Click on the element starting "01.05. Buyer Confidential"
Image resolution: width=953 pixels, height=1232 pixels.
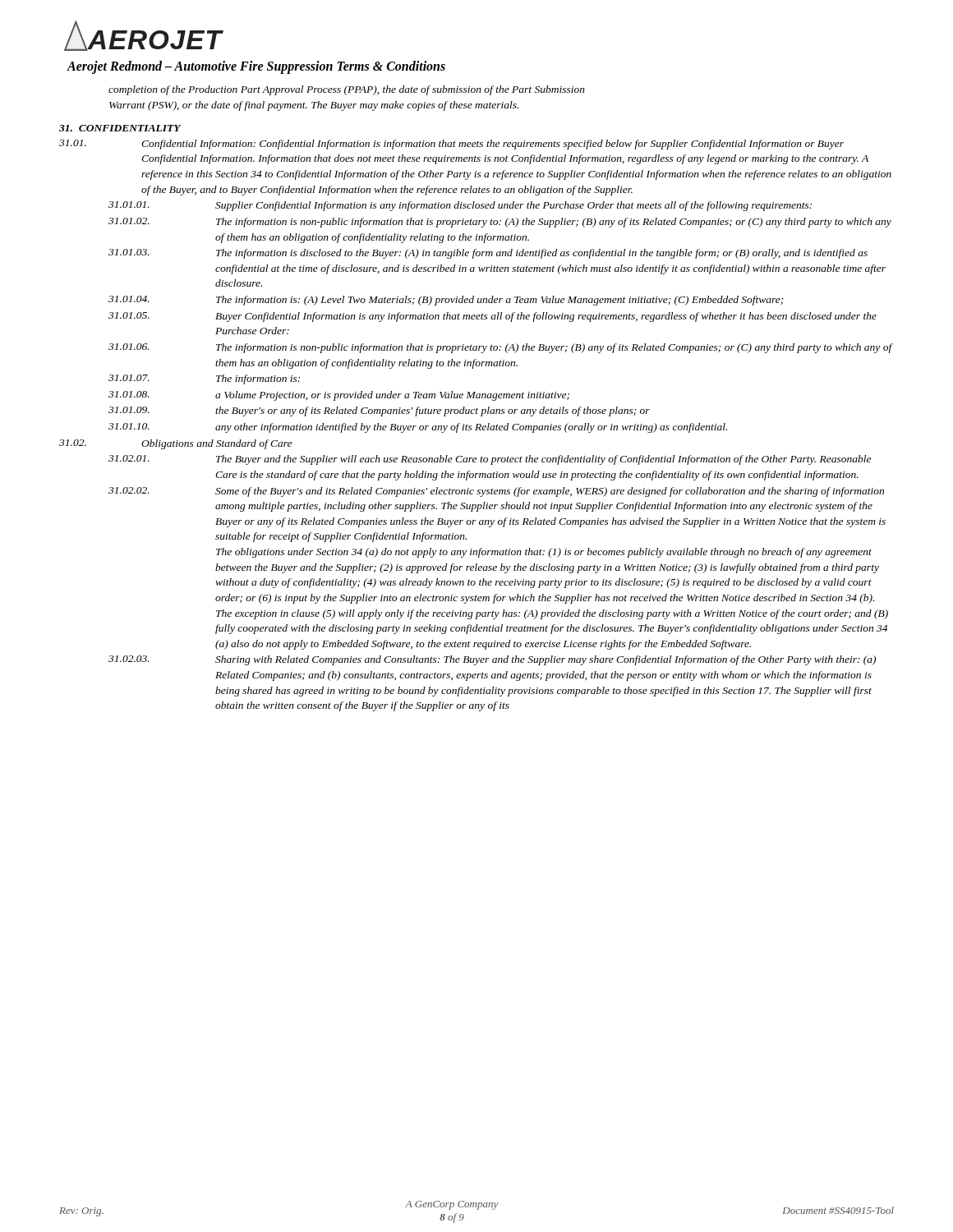point(501,324)
